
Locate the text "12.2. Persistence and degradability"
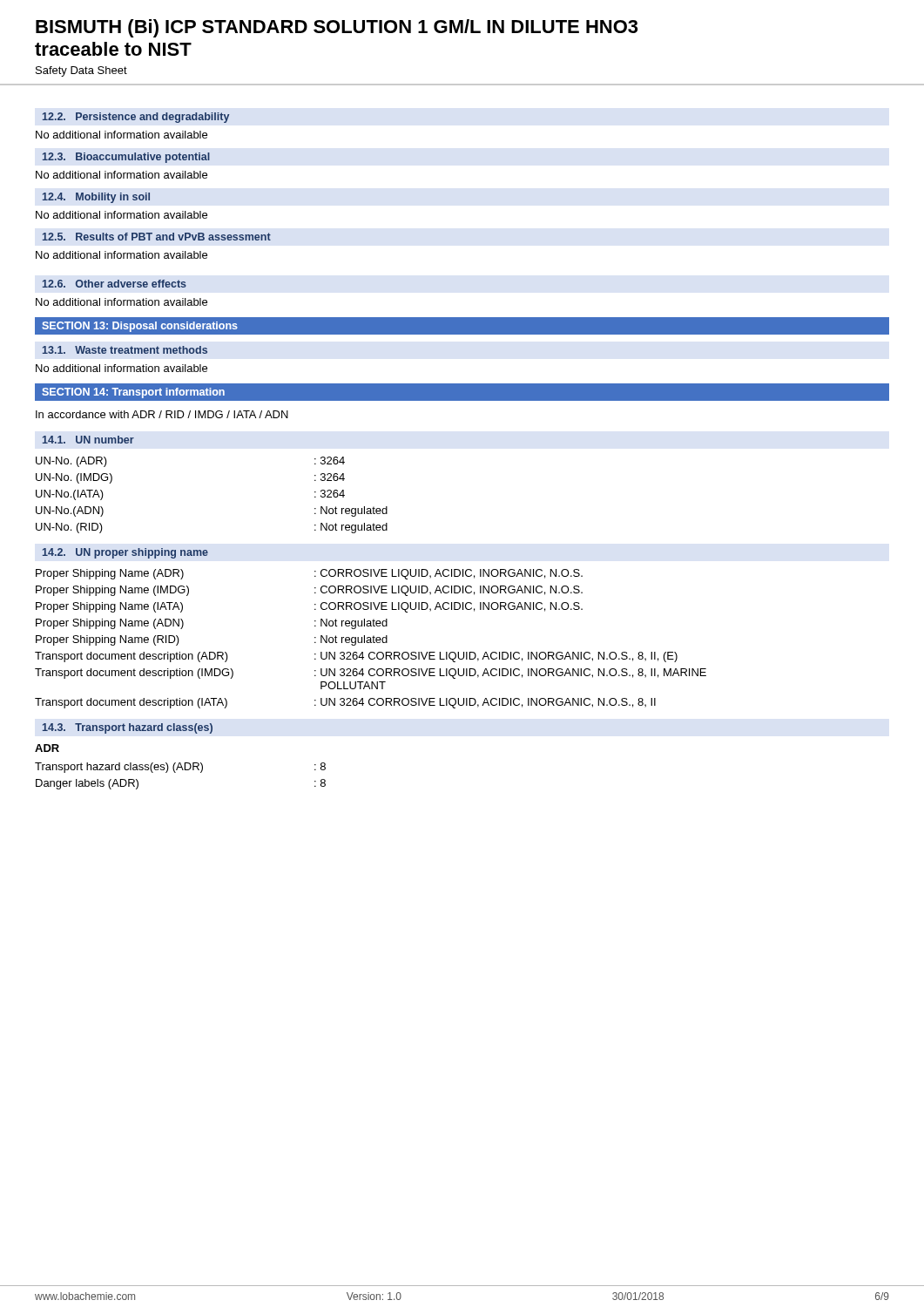pos(136,117)
